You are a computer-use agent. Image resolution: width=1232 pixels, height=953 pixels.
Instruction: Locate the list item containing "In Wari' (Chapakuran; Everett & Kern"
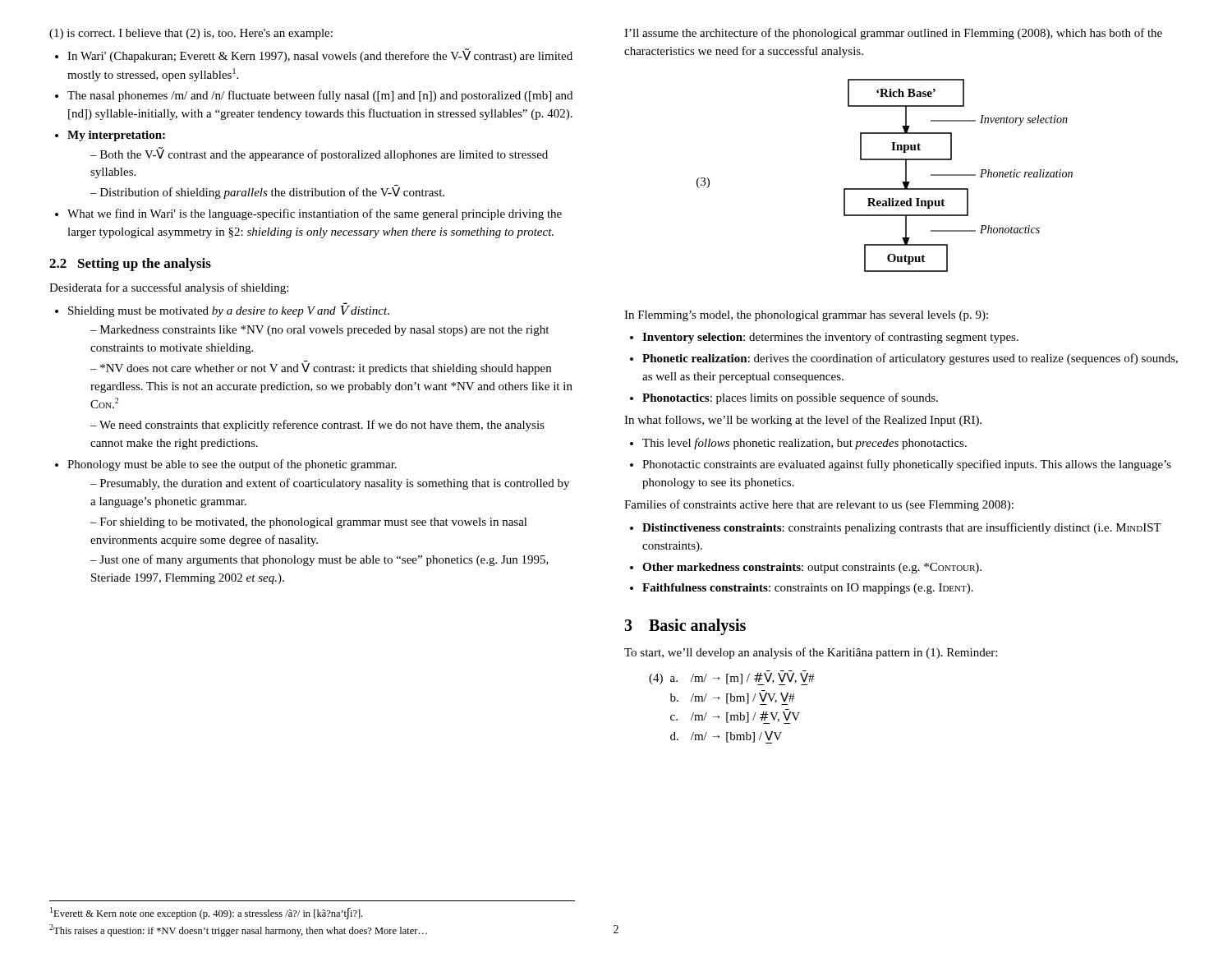coord(320,65)
